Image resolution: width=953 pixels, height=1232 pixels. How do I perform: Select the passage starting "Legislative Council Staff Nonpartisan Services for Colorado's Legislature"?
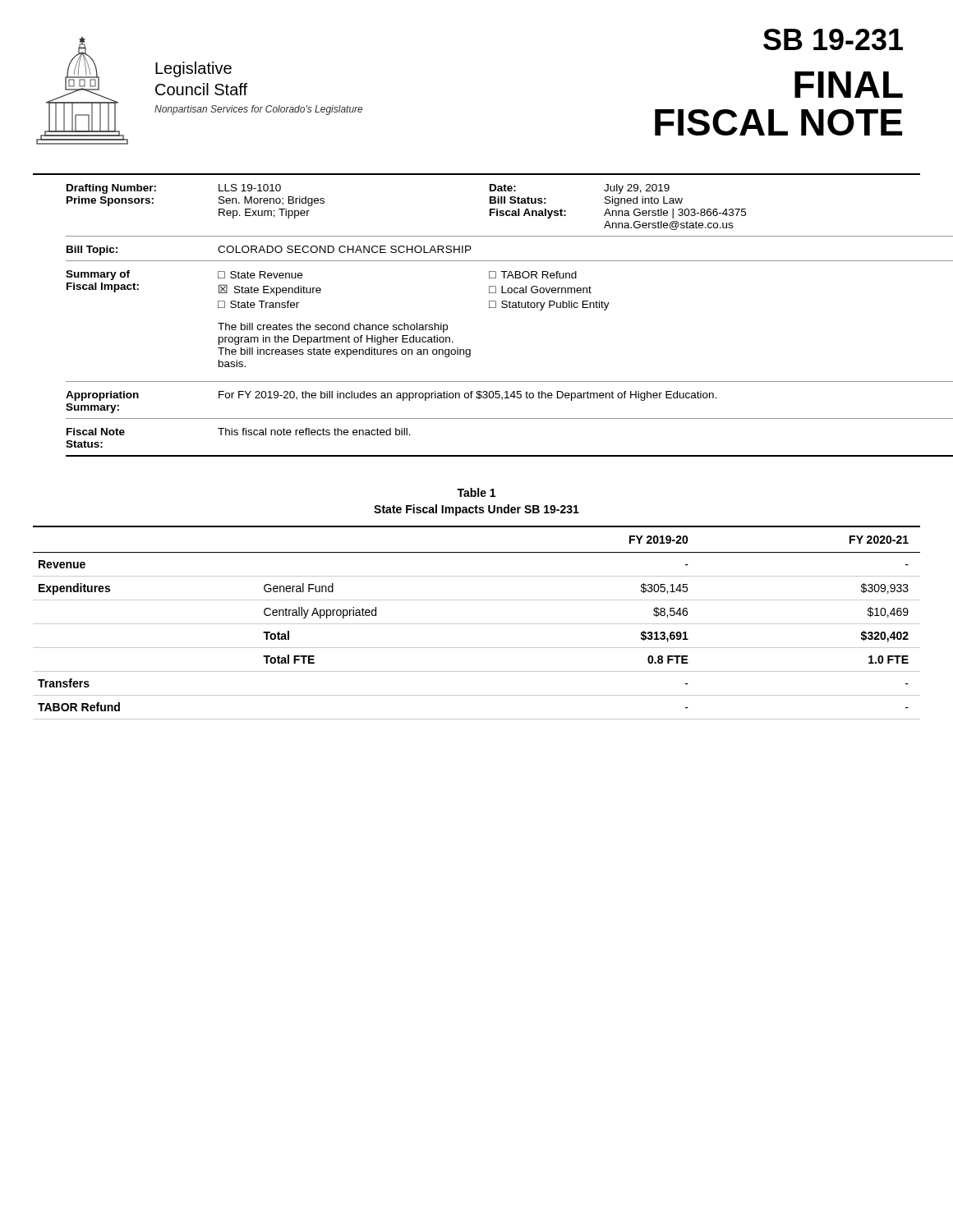pos(193,69)
